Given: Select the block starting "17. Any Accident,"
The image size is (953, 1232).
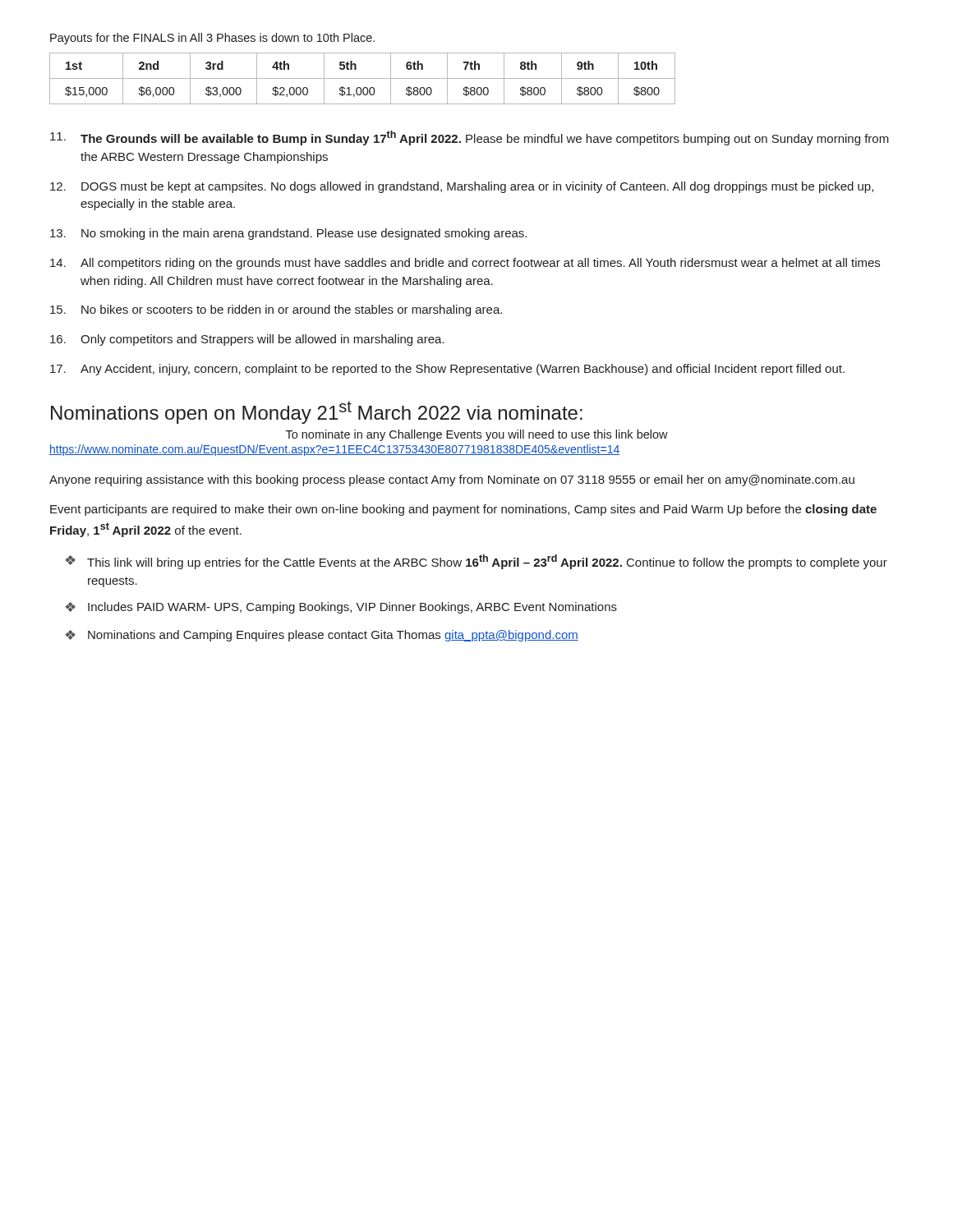Looking at the screenshot, I should (476, 368).
